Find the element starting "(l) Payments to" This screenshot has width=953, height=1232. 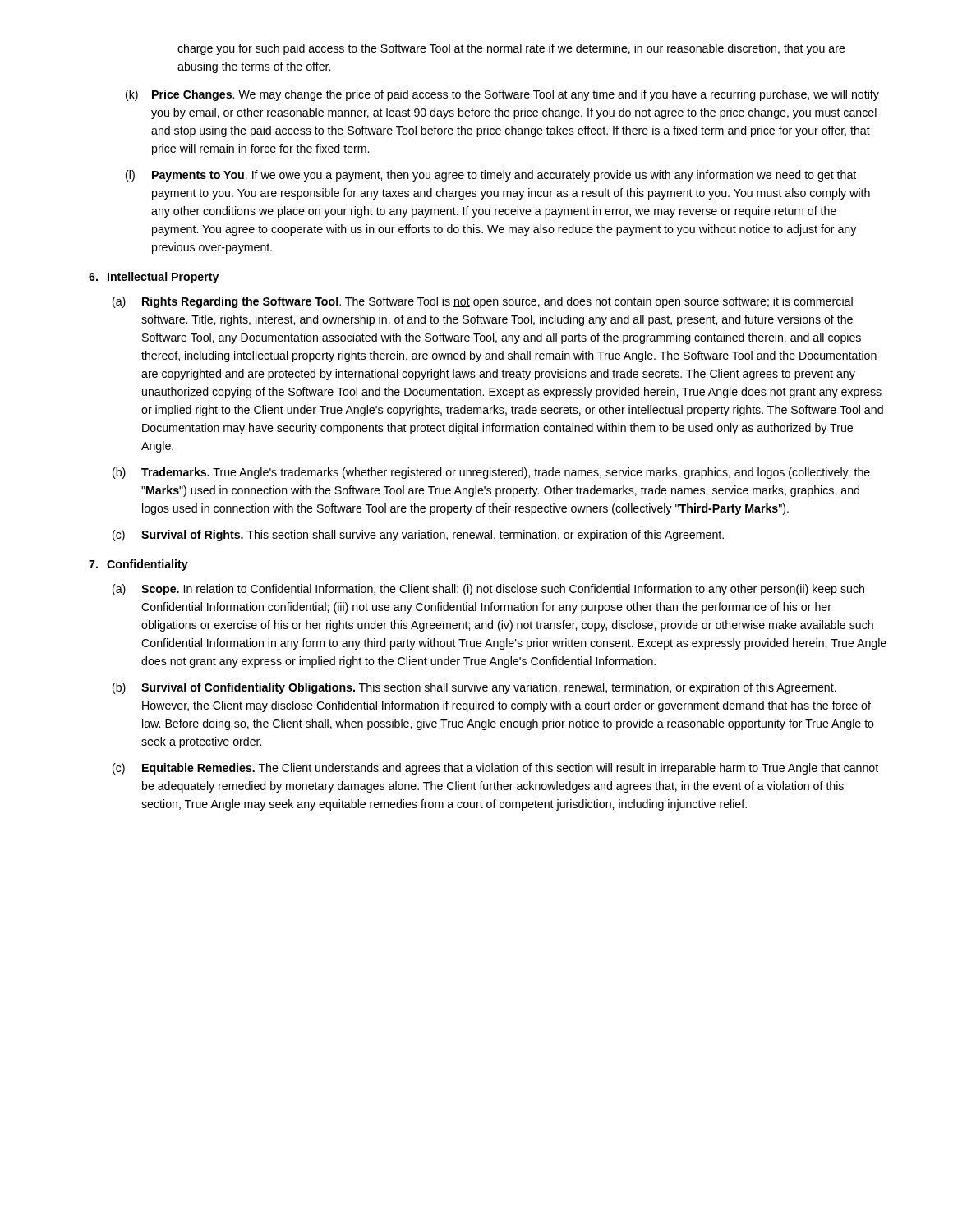click(506, 211)
